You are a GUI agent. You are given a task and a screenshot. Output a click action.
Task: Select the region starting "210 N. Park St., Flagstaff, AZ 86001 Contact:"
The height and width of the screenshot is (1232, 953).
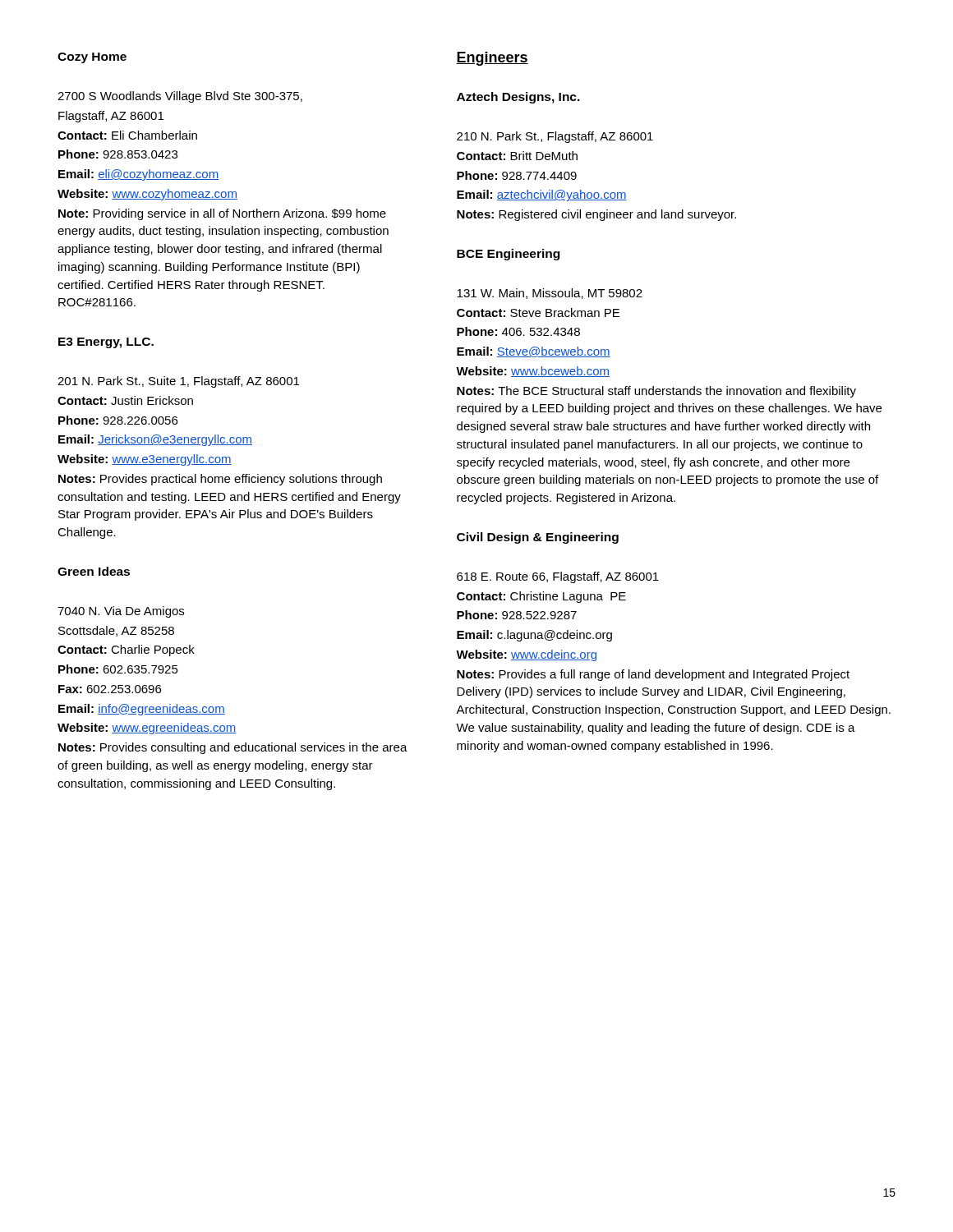(x=555, y=137)
